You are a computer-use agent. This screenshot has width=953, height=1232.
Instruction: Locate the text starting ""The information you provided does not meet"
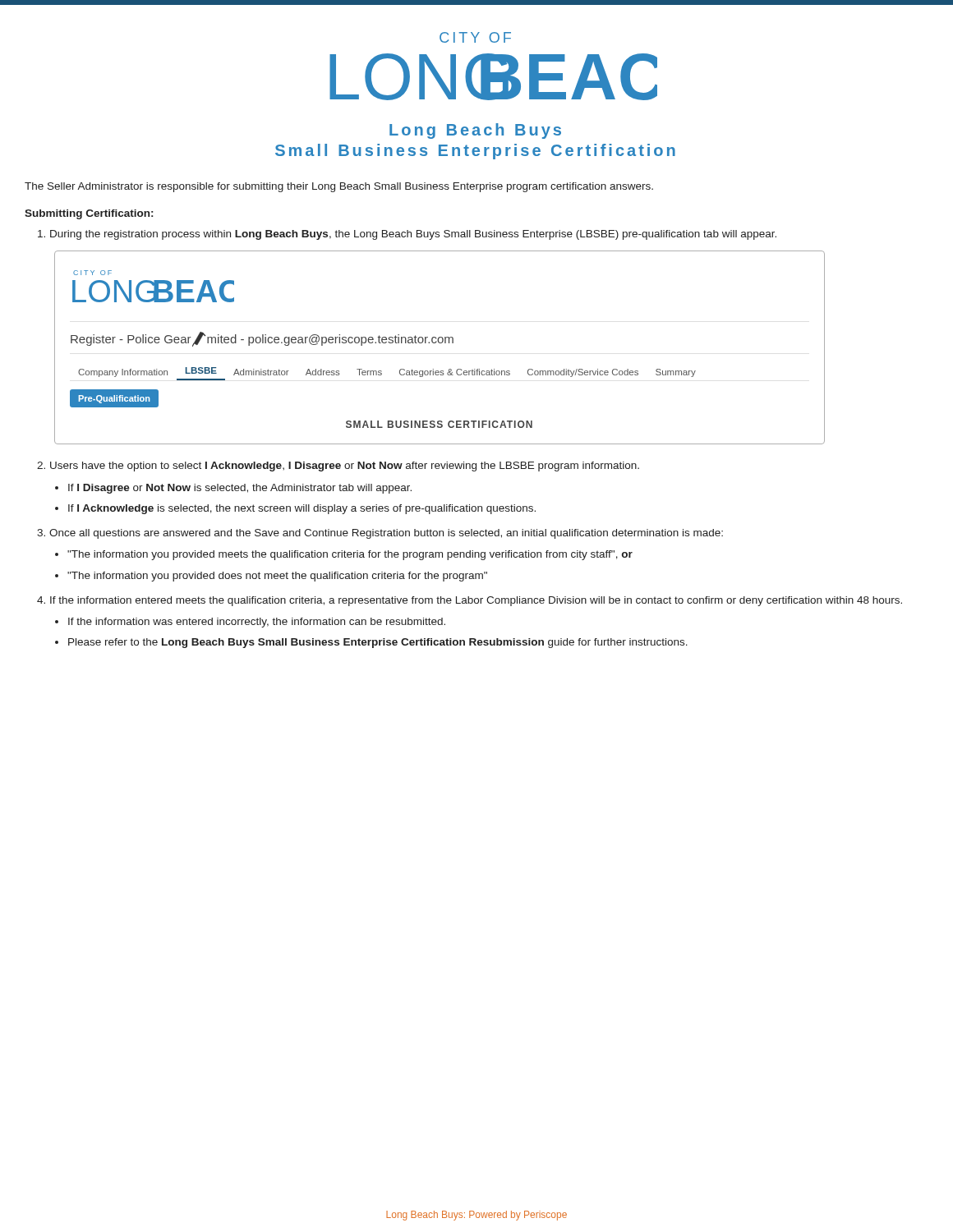(x=278, y=575)
